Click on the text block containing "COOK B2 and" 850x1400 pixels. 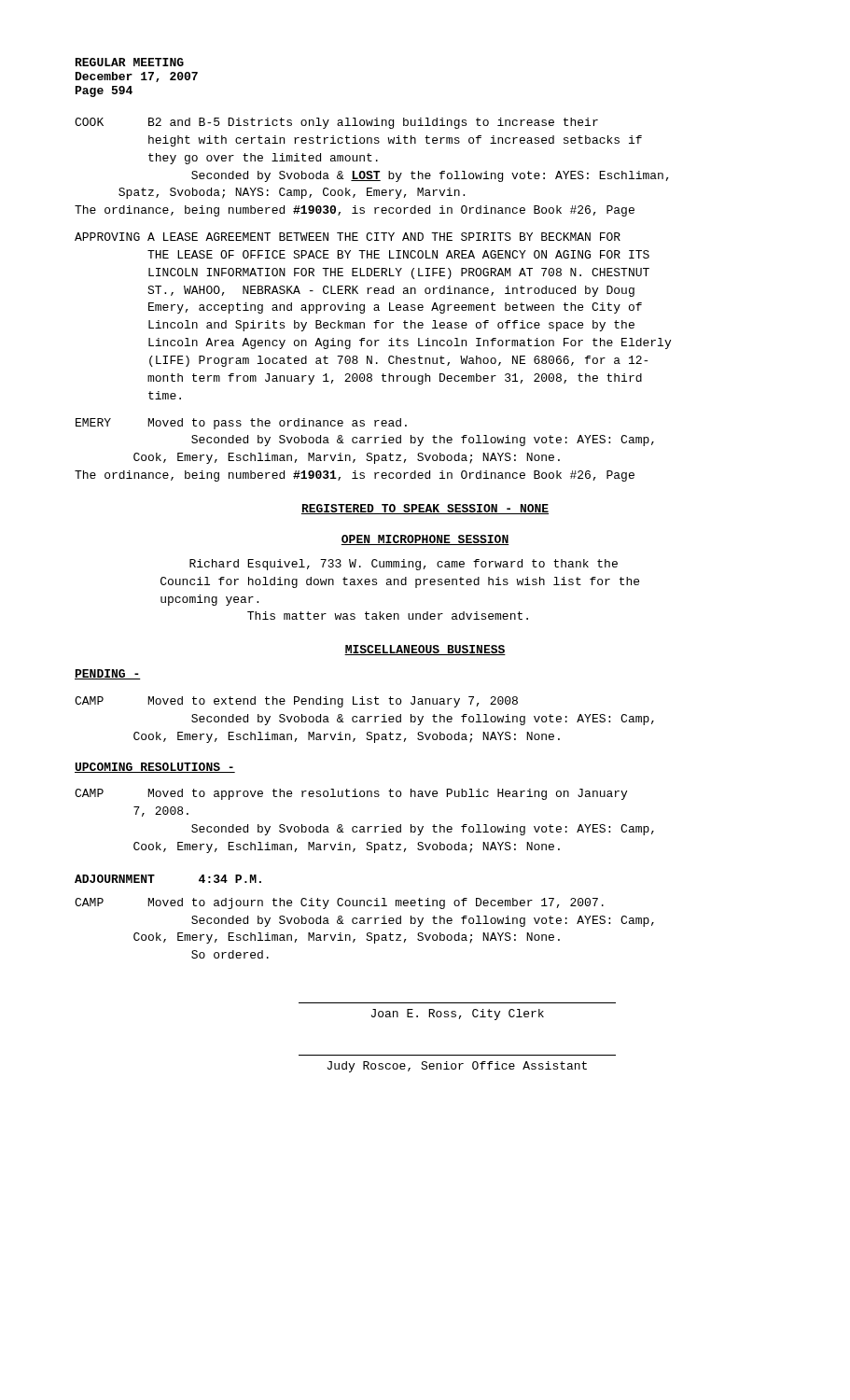pyautogui.click(x=373, y=167)
